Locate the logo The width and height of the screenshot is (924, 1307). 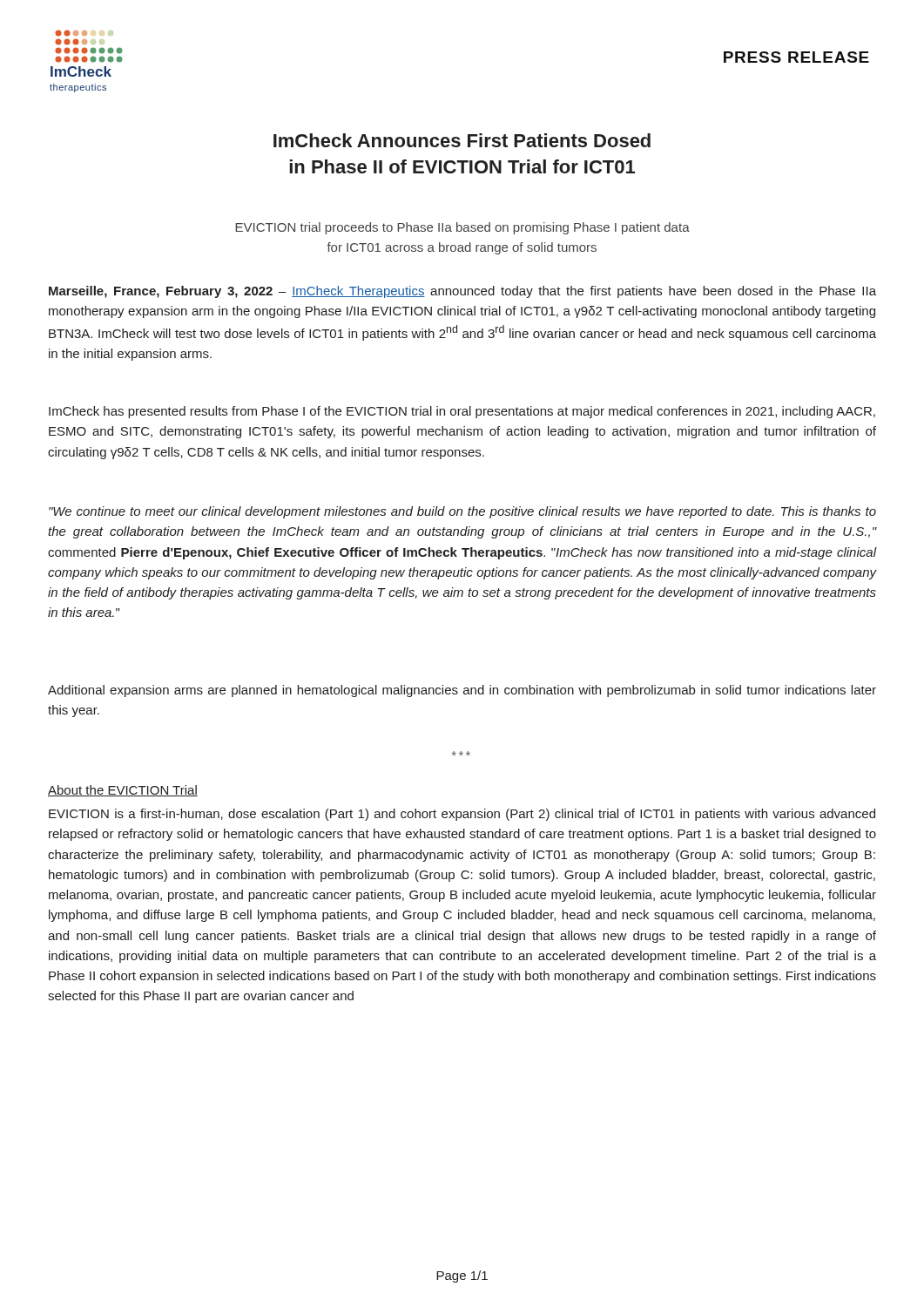point(105,65)
